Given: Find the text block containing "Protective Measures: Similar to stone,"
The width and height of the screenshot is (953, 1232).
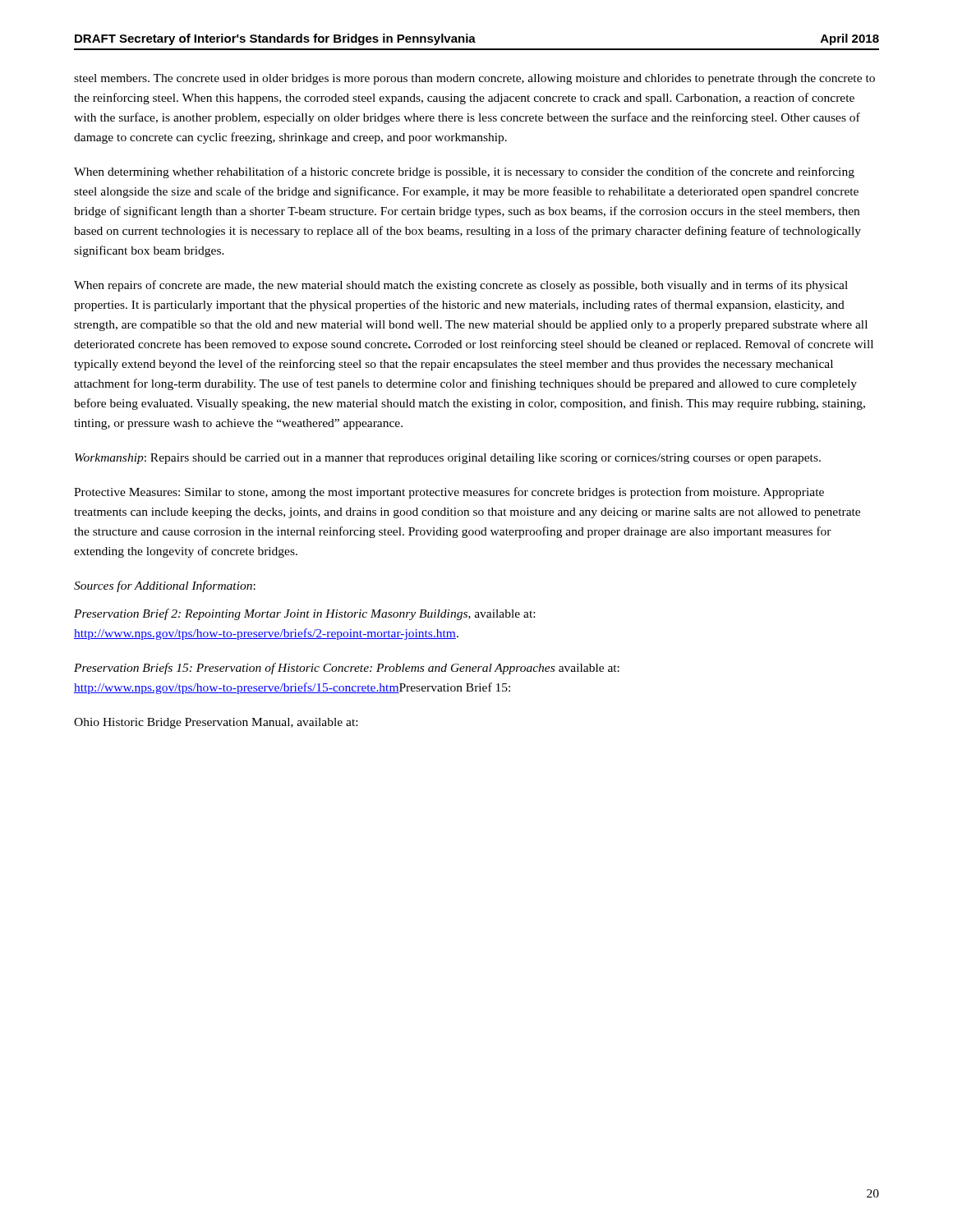Looking at the screenshot, I should [x=467, y=521].
